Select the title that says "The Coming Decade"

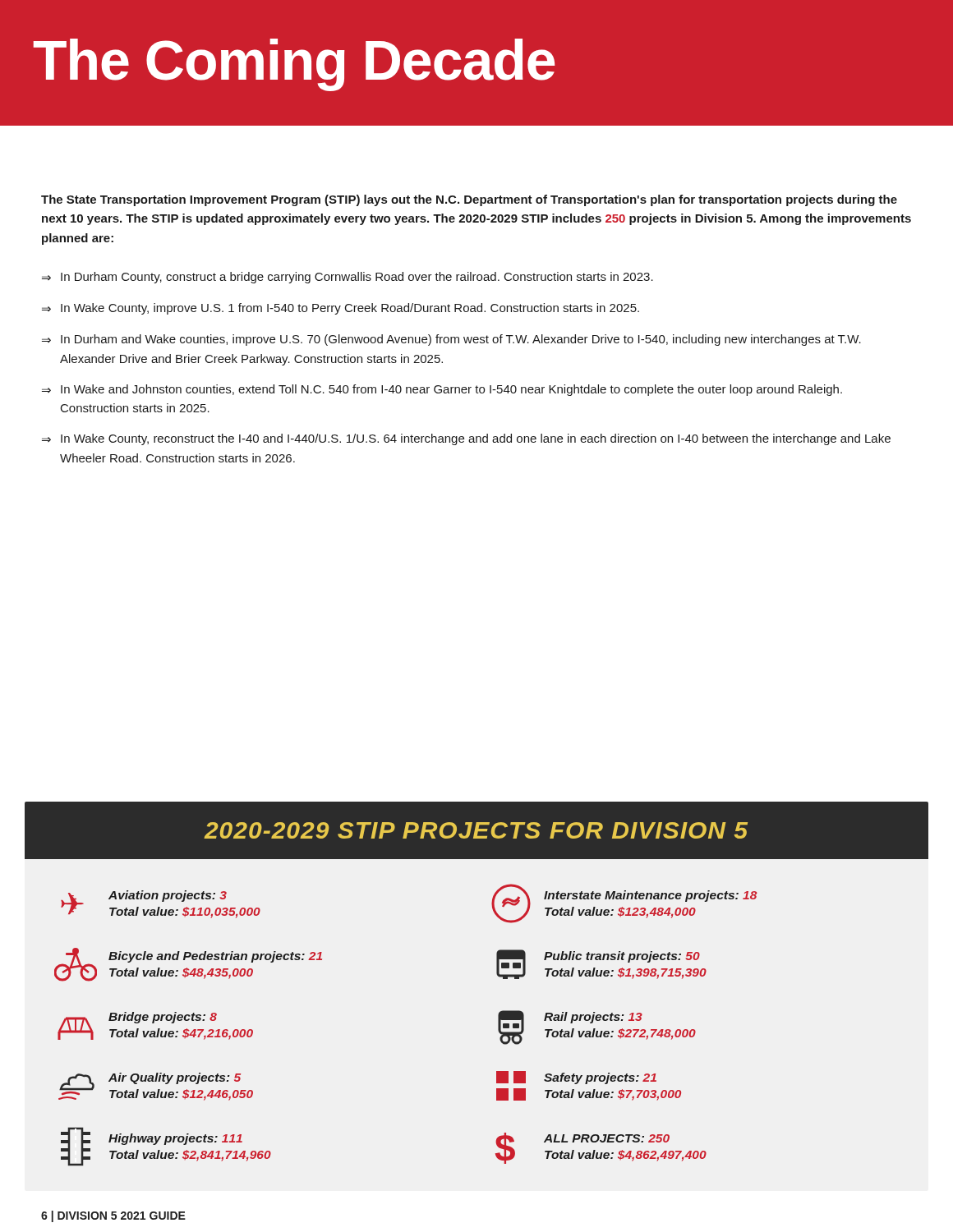click(x=294, y=60)
